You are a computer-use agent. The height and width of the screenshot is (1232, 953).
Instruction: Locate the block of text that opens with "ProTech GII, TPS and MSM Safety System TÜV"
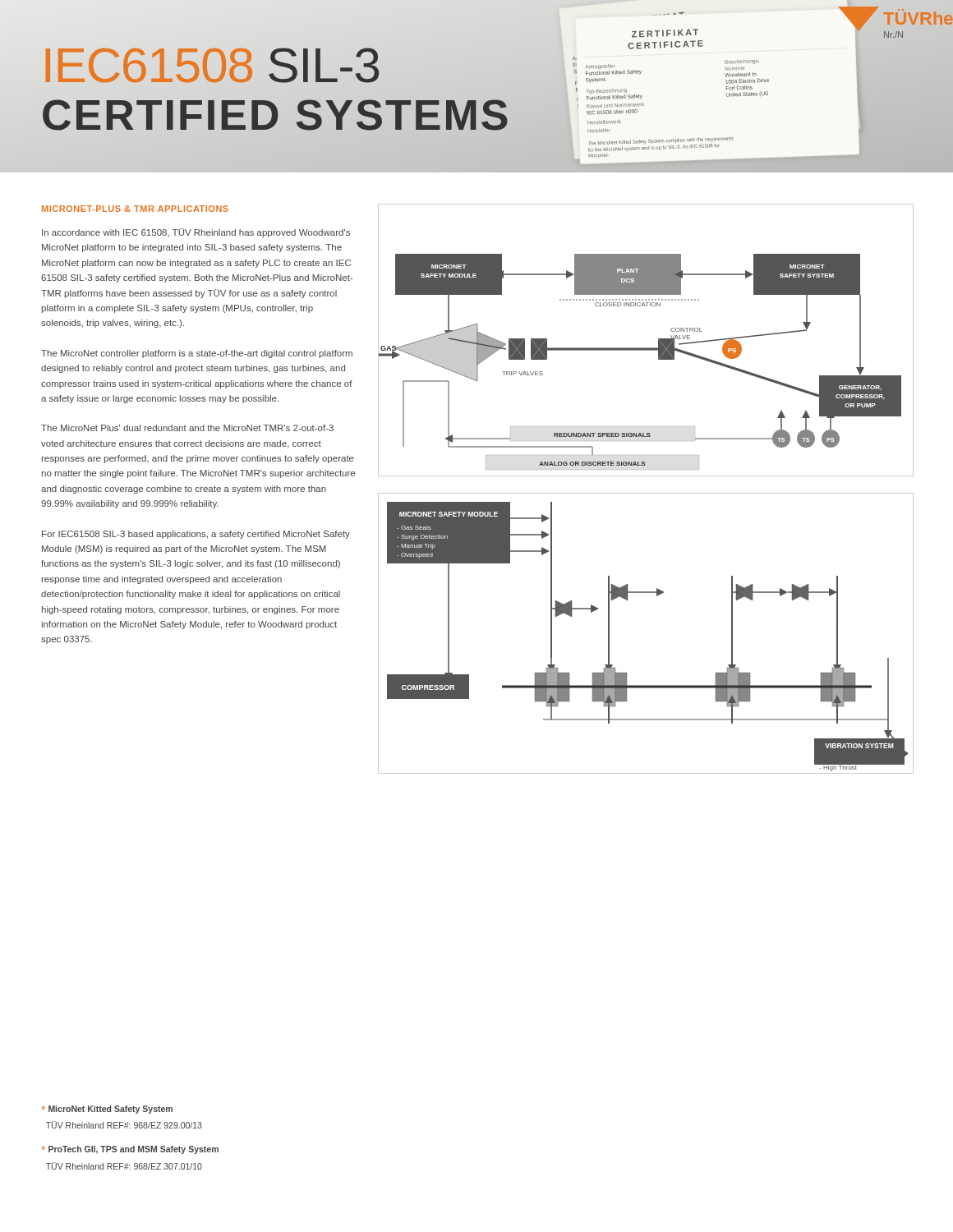[x=130, y=1157]
